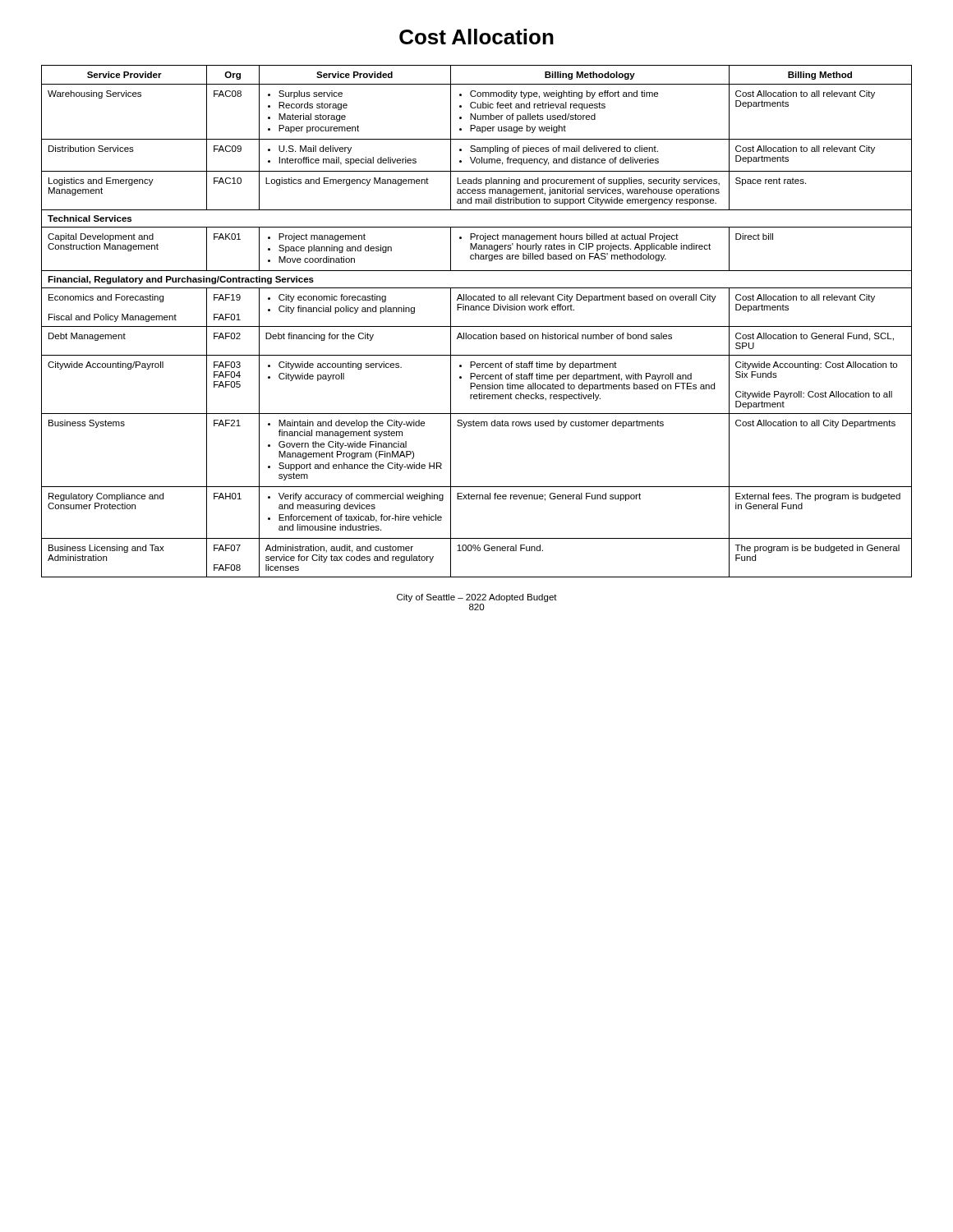953x1232 pixels.
Task: Find the table that mentions "FAF07 FAF08"
Action: (476, 321)
